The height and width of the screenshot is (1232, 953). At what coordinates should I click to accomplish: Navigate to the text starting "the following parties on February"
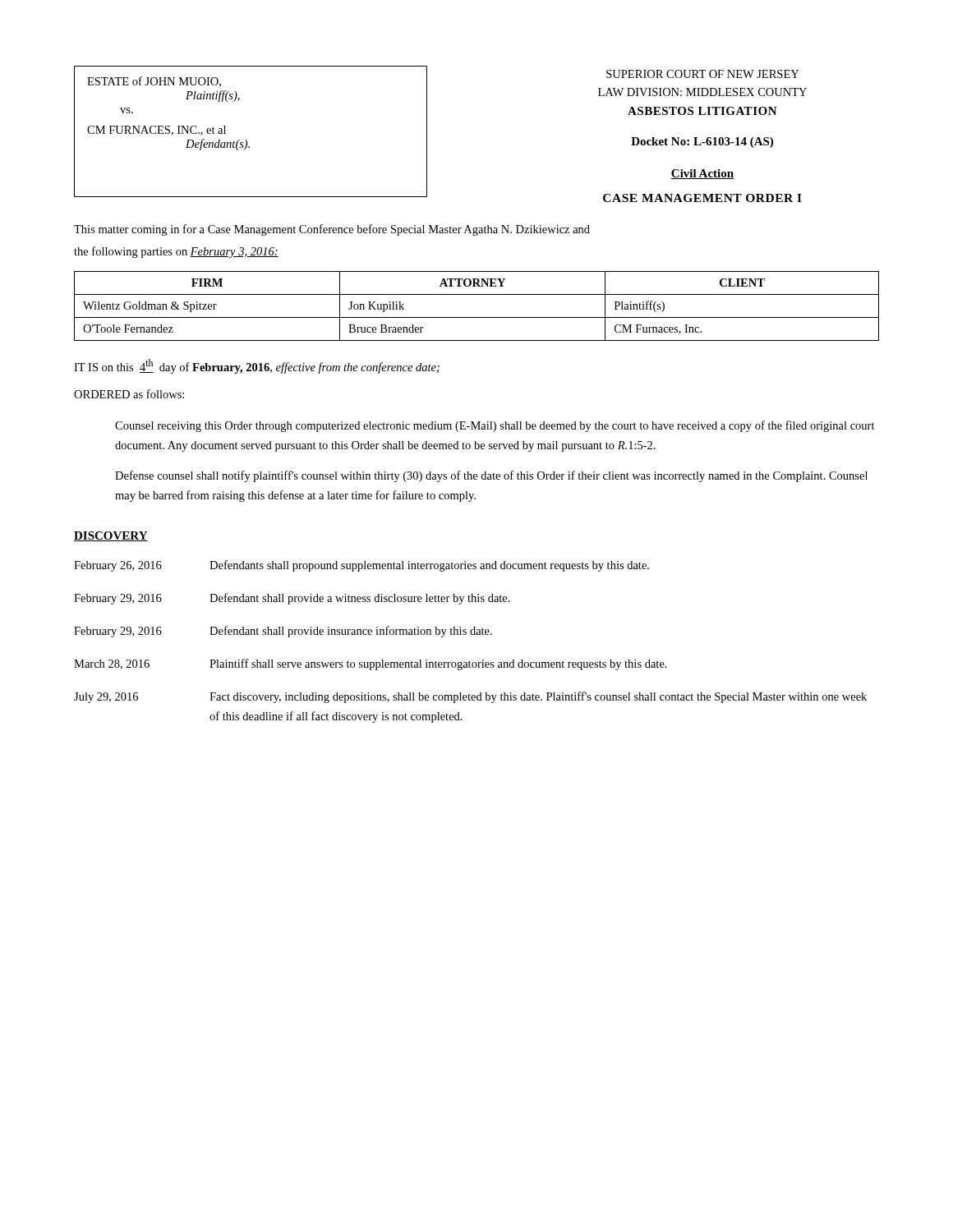point(176,252)
